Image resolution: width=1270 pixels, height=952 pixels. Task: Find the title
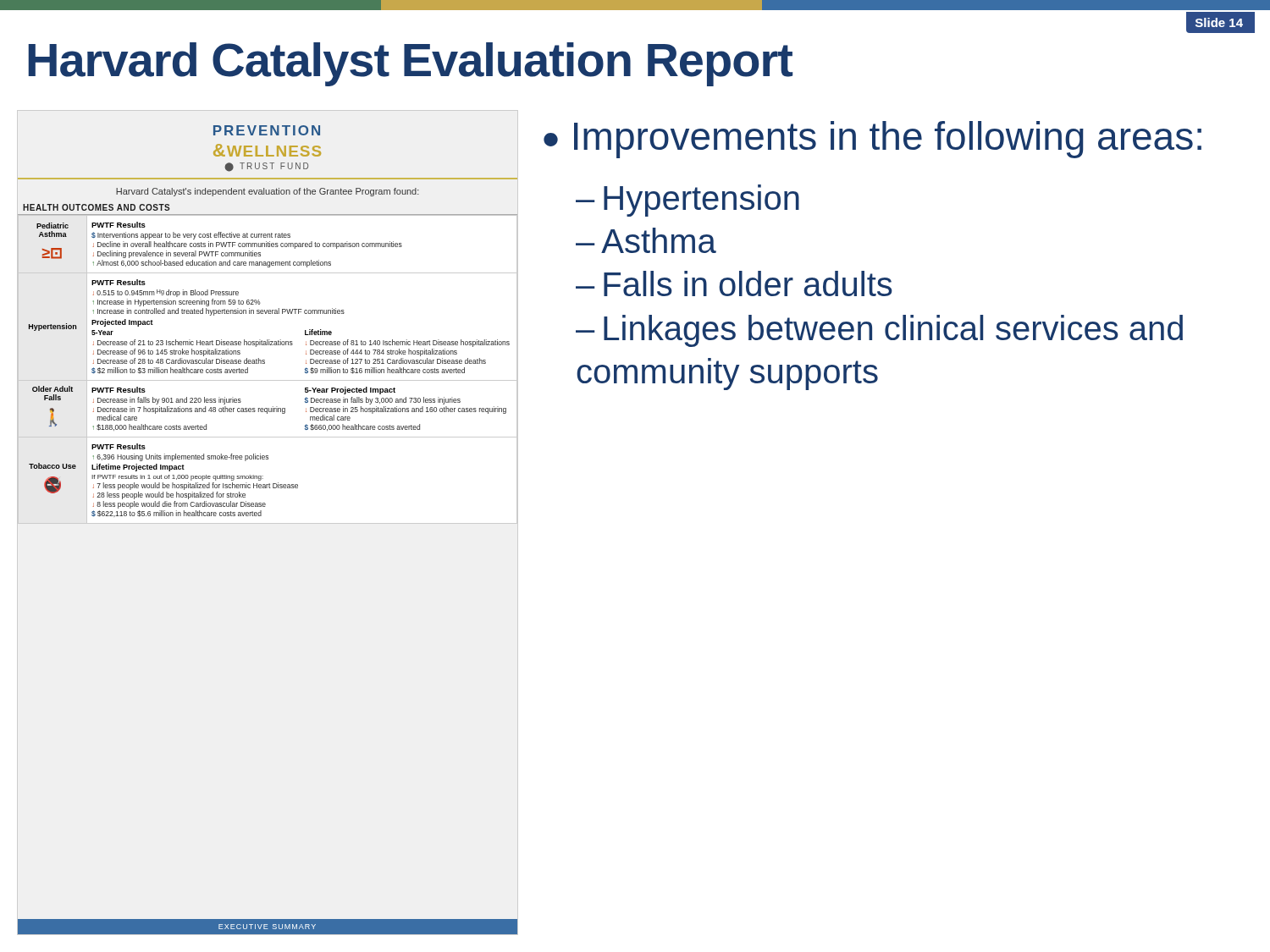(409, 60)
